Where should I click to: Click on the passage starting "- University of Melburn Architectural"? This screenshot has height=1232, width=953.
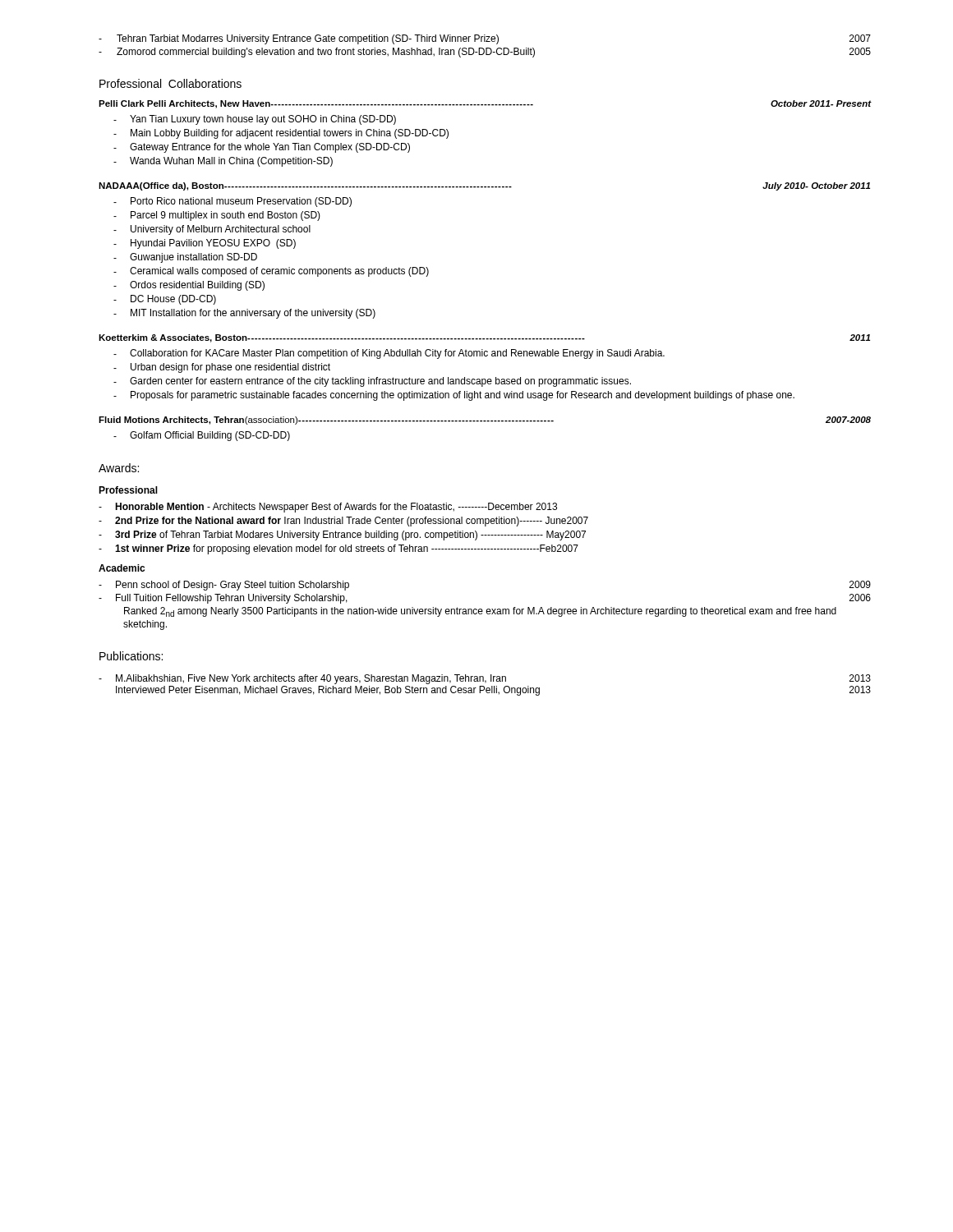click(x=212, y=230)
